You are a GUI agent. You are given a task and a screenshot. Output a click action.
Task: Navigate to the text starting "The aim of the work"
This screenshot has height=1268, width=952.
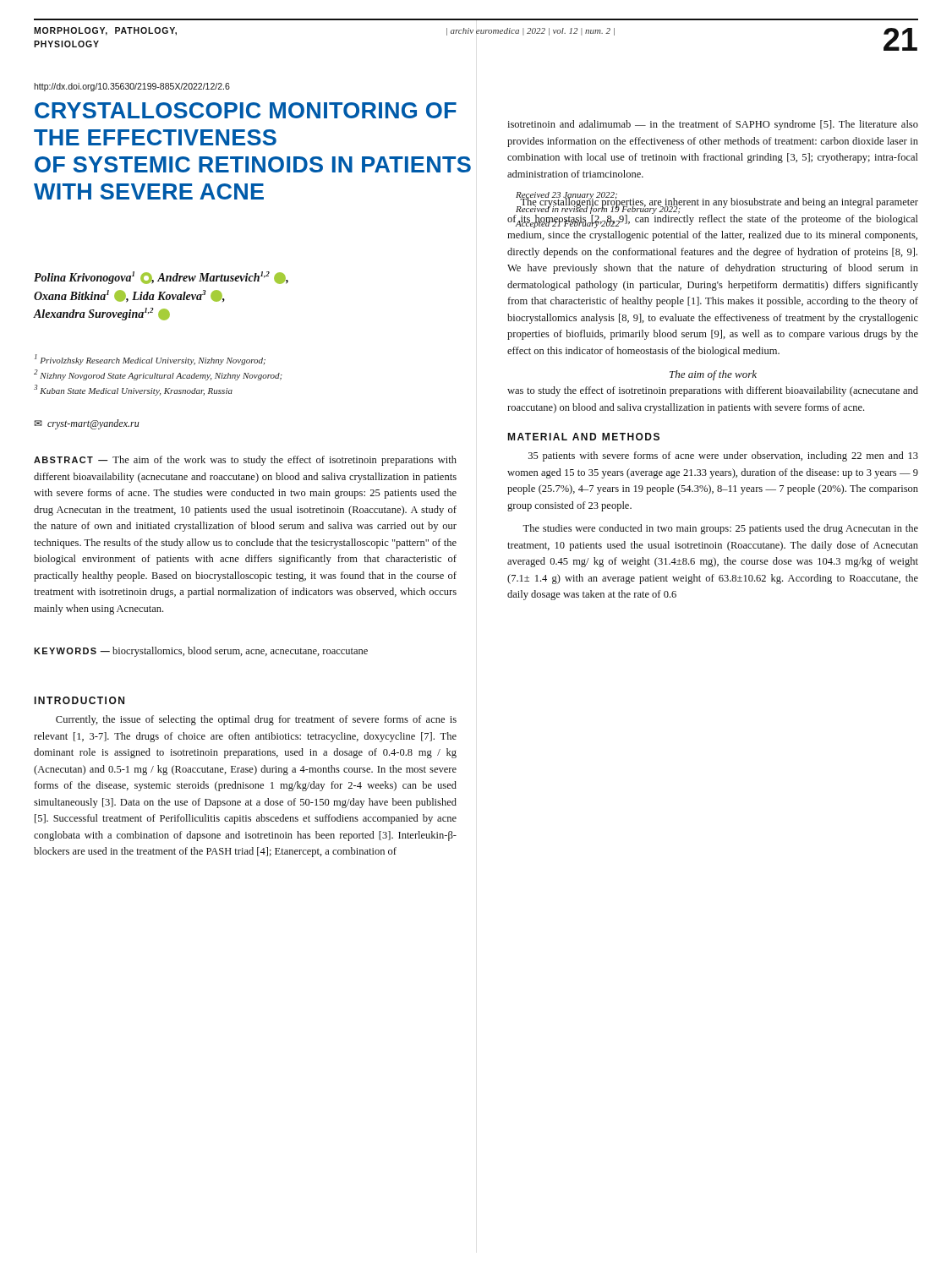click(713, 374)
